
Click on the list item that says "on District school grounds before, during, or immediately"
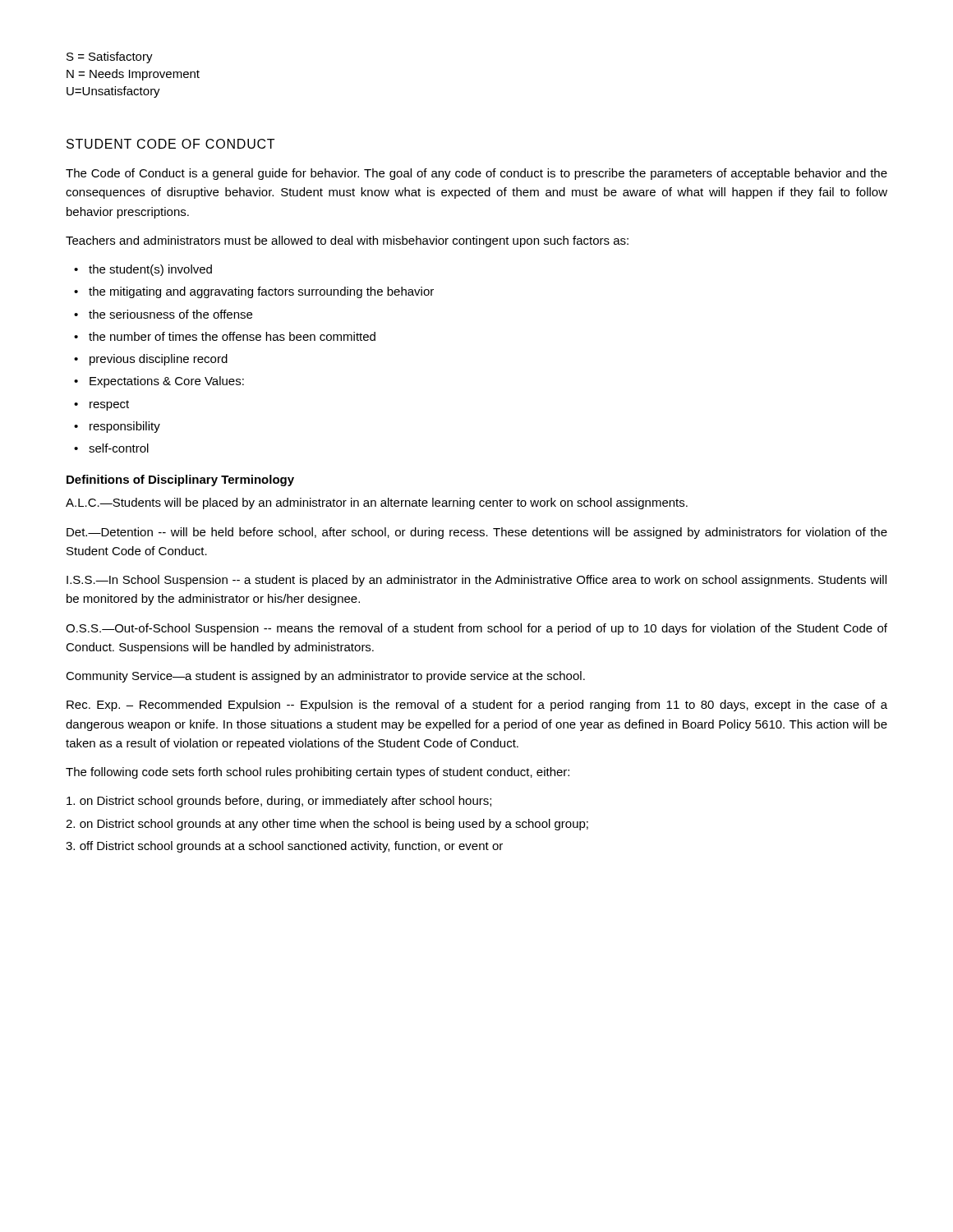pyautogui.click(x=279, y=801)
